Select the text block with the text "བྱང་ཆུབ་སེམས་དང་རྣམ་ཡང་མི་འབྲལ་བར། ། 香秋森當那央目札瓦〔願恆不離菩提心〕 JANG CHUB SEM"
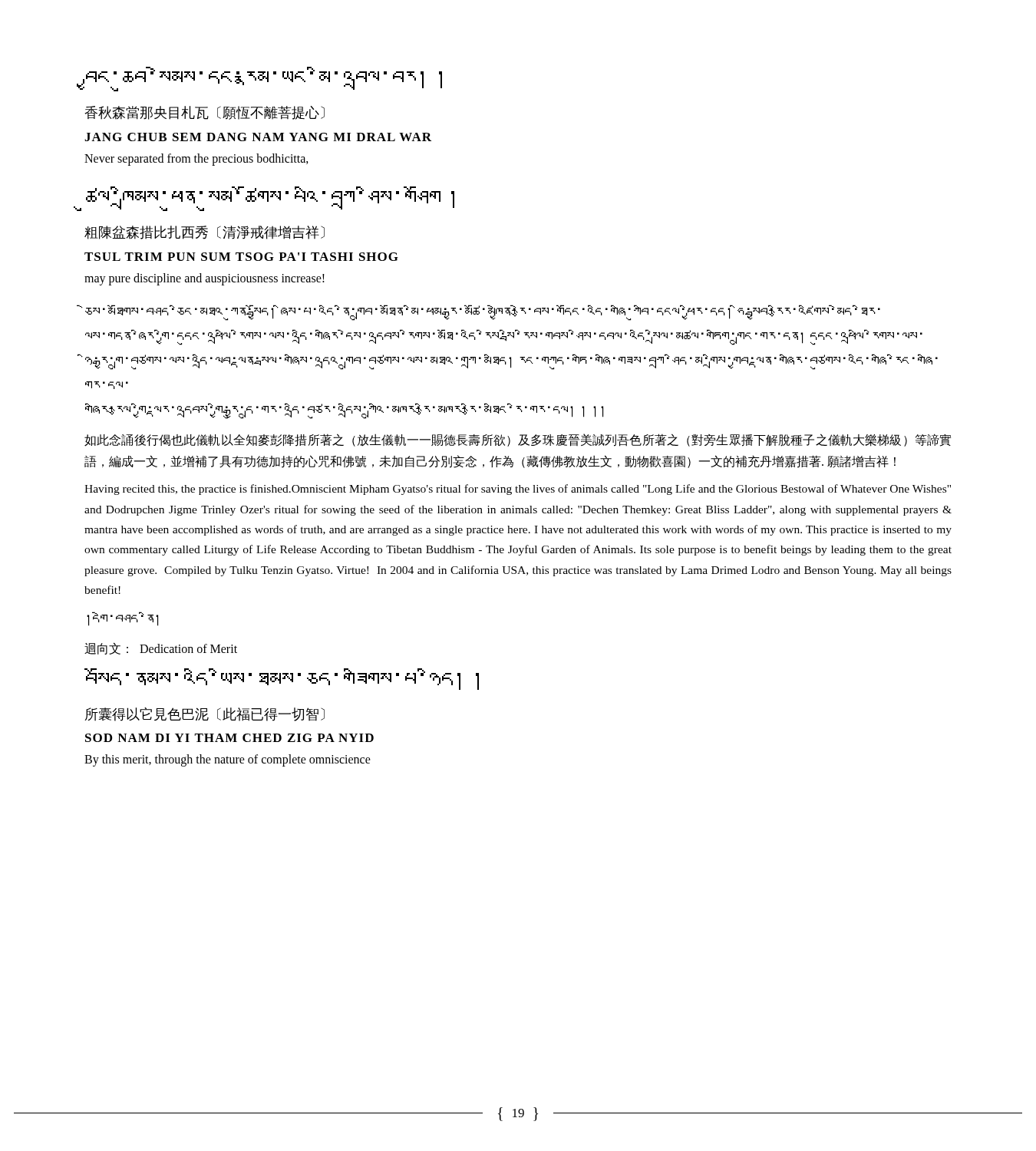This screenshot has height=1151, width=1036. [x=264, y=79]
